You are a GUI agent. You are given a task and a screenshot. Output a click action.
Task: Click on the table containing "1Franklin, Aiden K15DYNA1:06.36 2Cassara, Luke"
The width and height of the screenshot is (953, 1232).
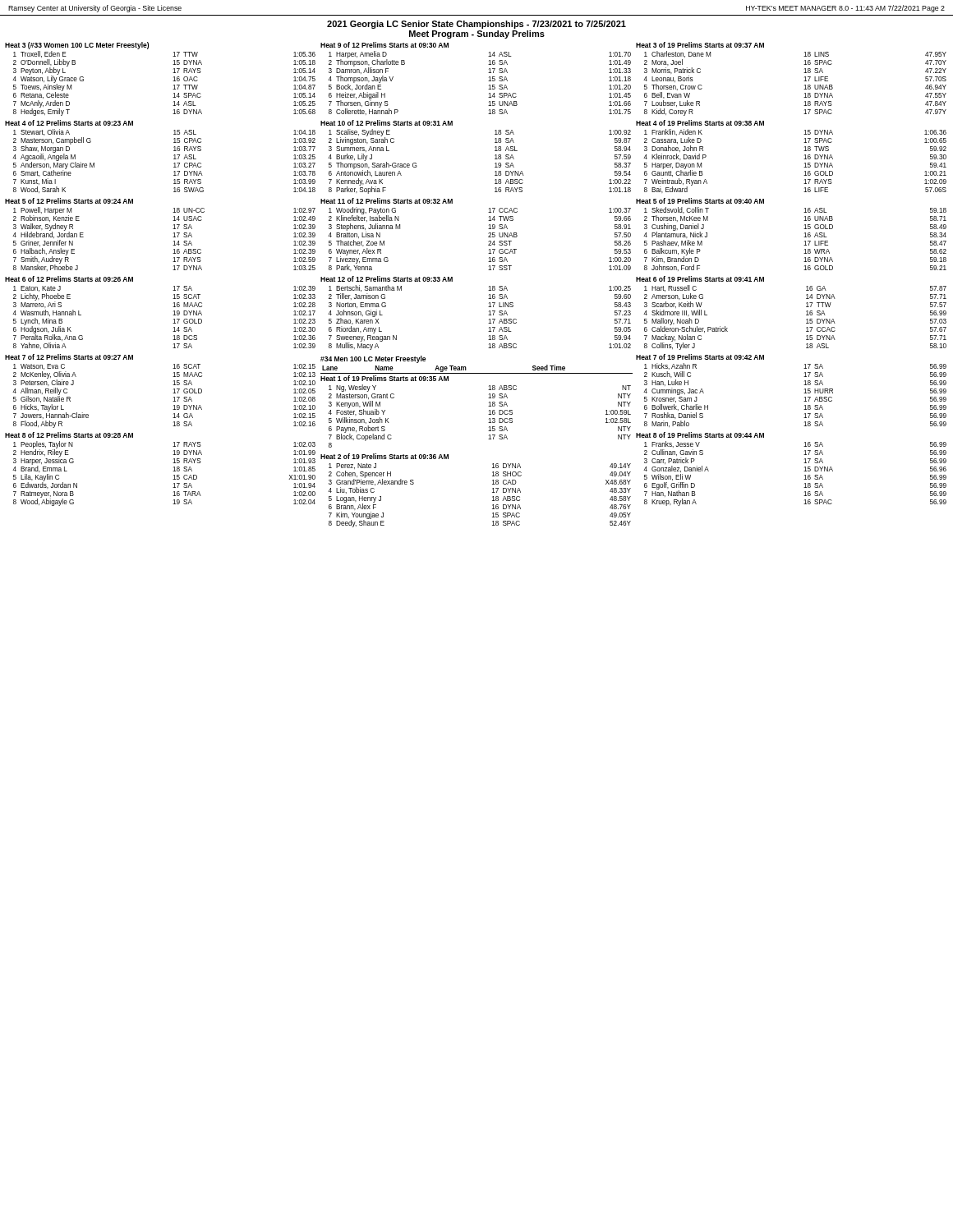click(x=792, y=161)
